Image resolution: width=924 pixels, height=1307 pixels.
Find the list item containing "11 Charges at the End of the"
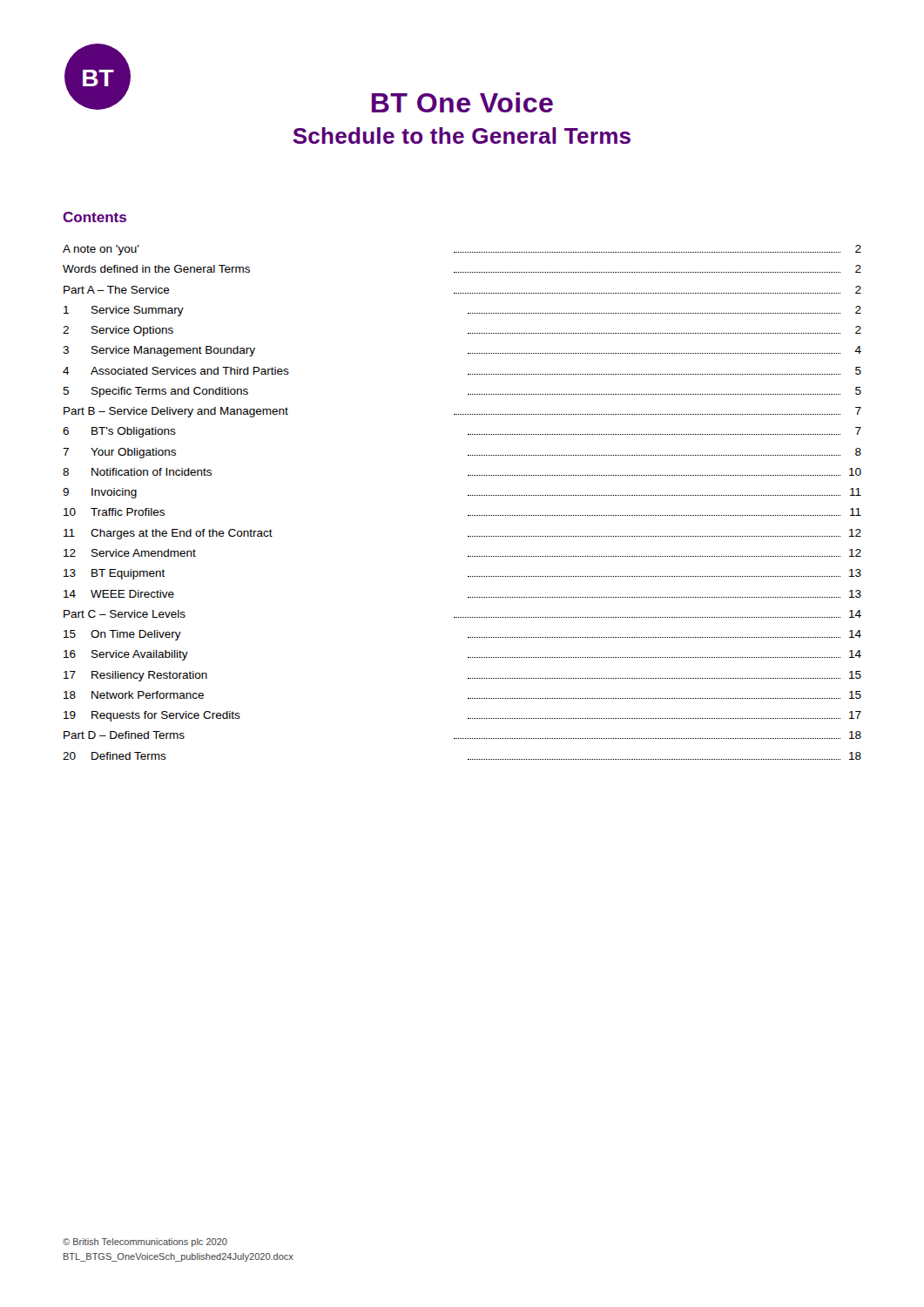[x=462, y=533]
